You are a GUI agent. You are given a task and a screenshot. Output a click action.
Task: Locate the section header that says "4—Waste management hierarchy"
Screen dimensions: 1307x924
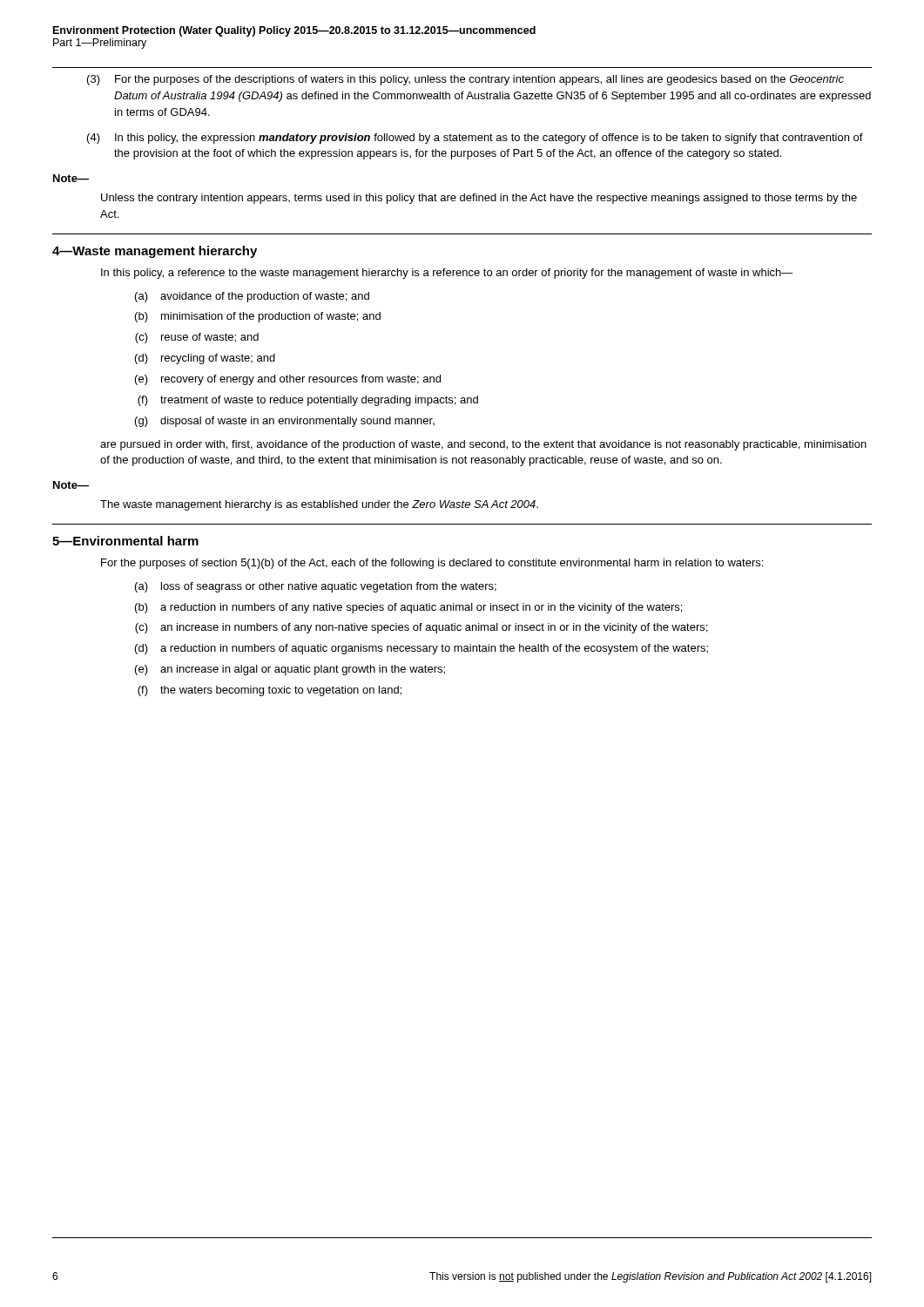[155, 250]
